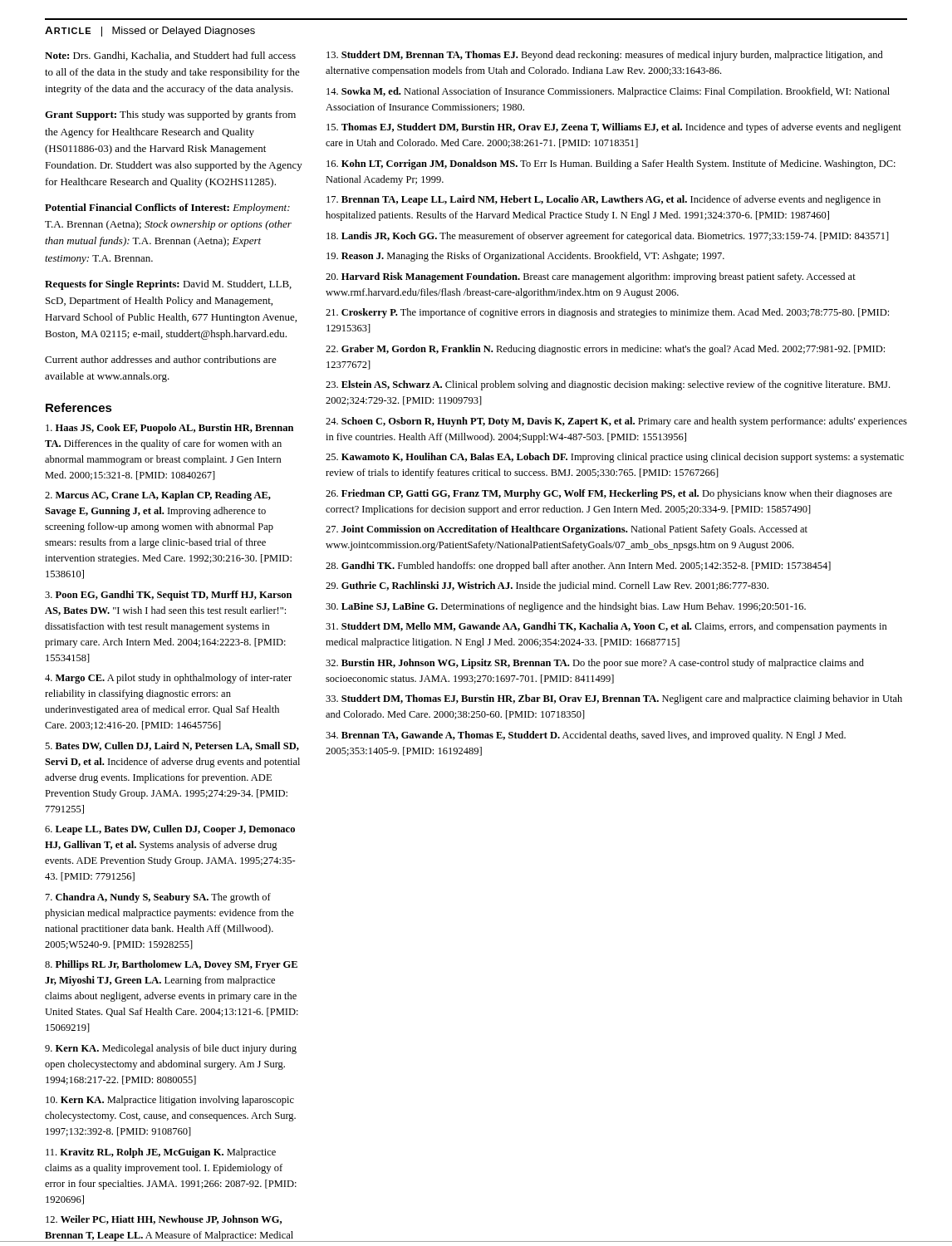The height and width of the screenshot is (1246, 952).
Task: Click on the list item that says "13. Studdert DM,"
Action: click(x=604, y=63)
